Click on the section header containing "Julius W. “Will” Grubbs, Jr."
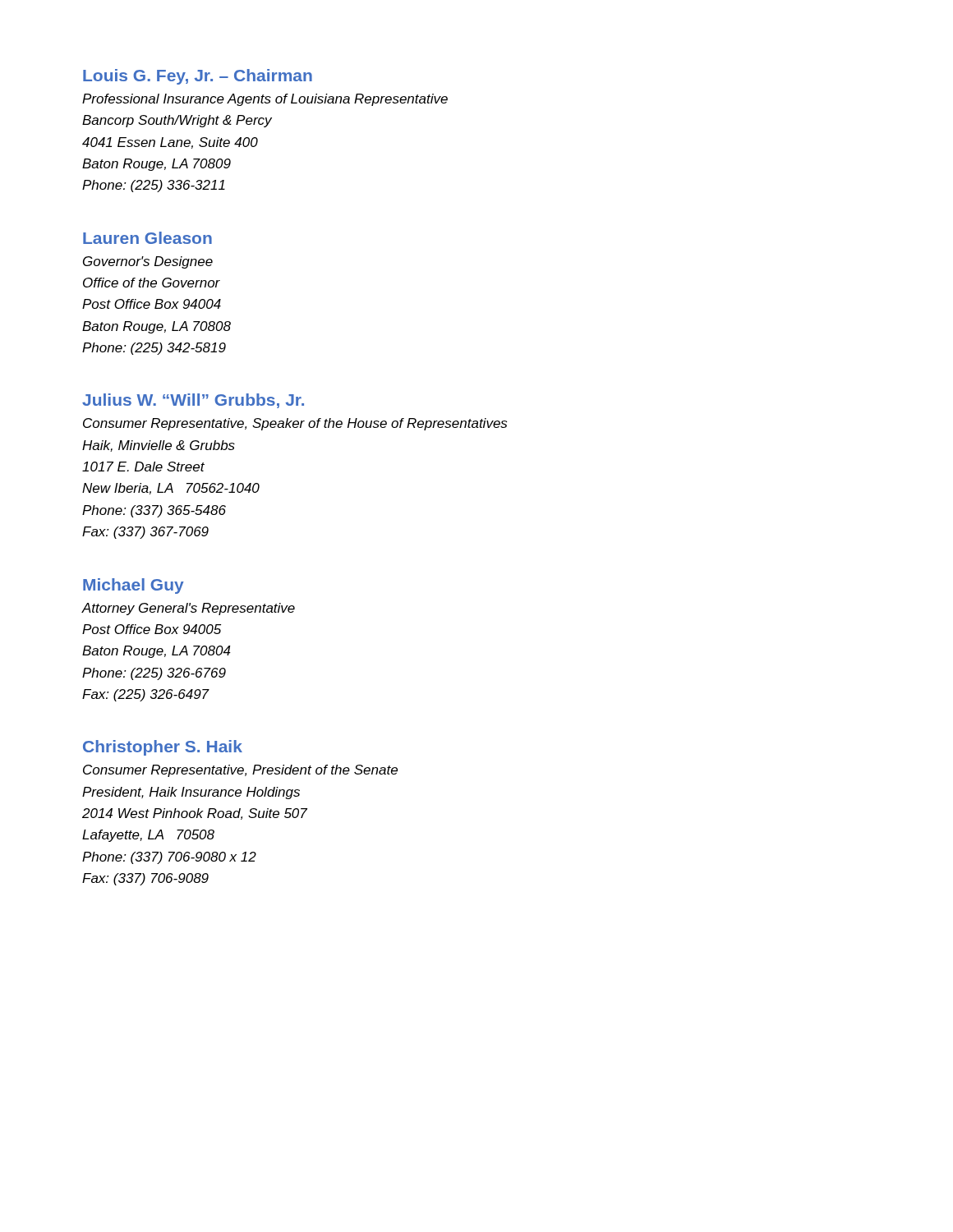This screenshot has width=953, height=1232. 194,400
